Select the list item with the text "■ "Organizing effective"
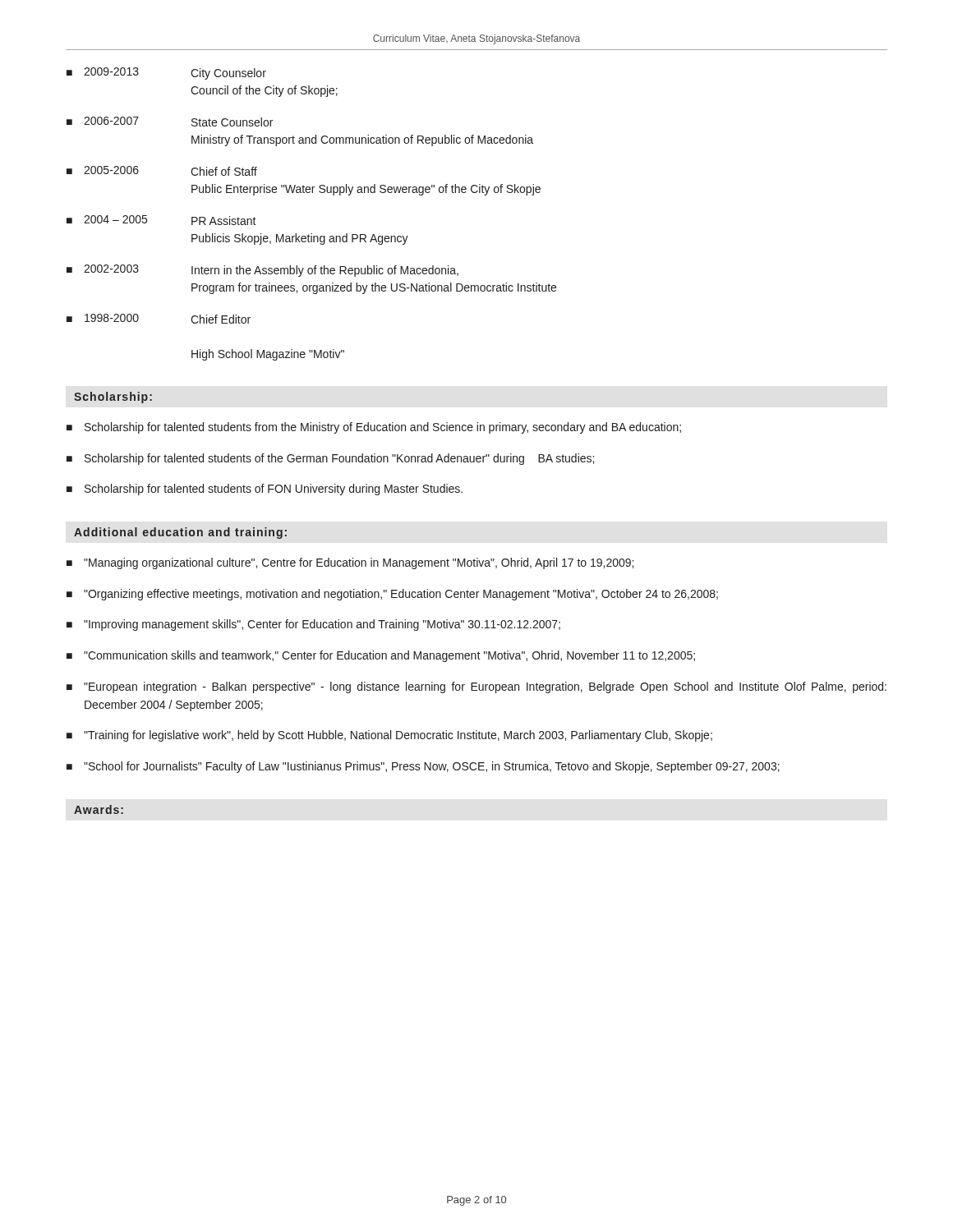The width and height of the screenshot is (953, 1232). pos(476,594)
